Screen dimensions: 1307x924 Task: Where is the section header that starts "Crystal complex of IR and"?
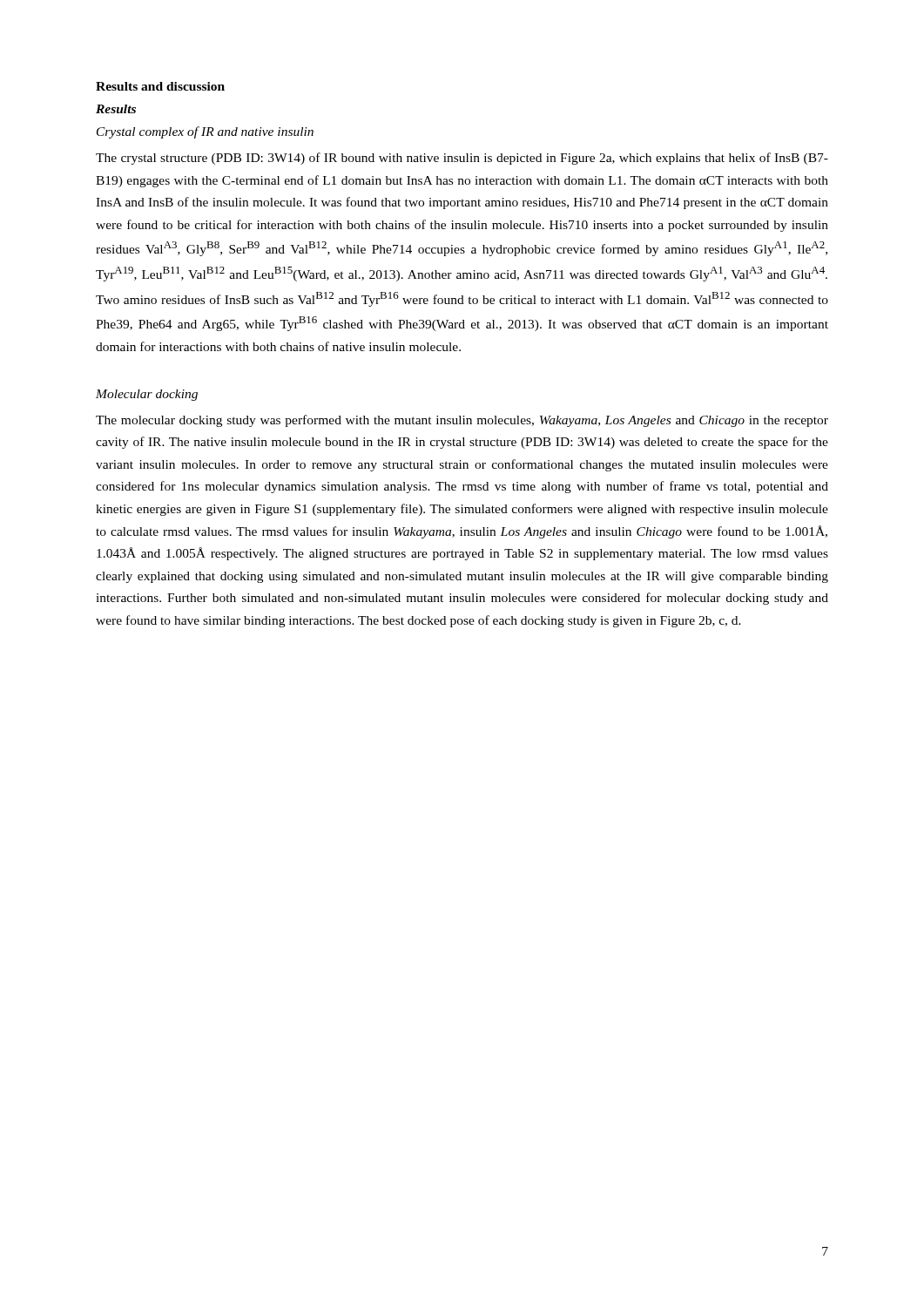click(205, 131)
